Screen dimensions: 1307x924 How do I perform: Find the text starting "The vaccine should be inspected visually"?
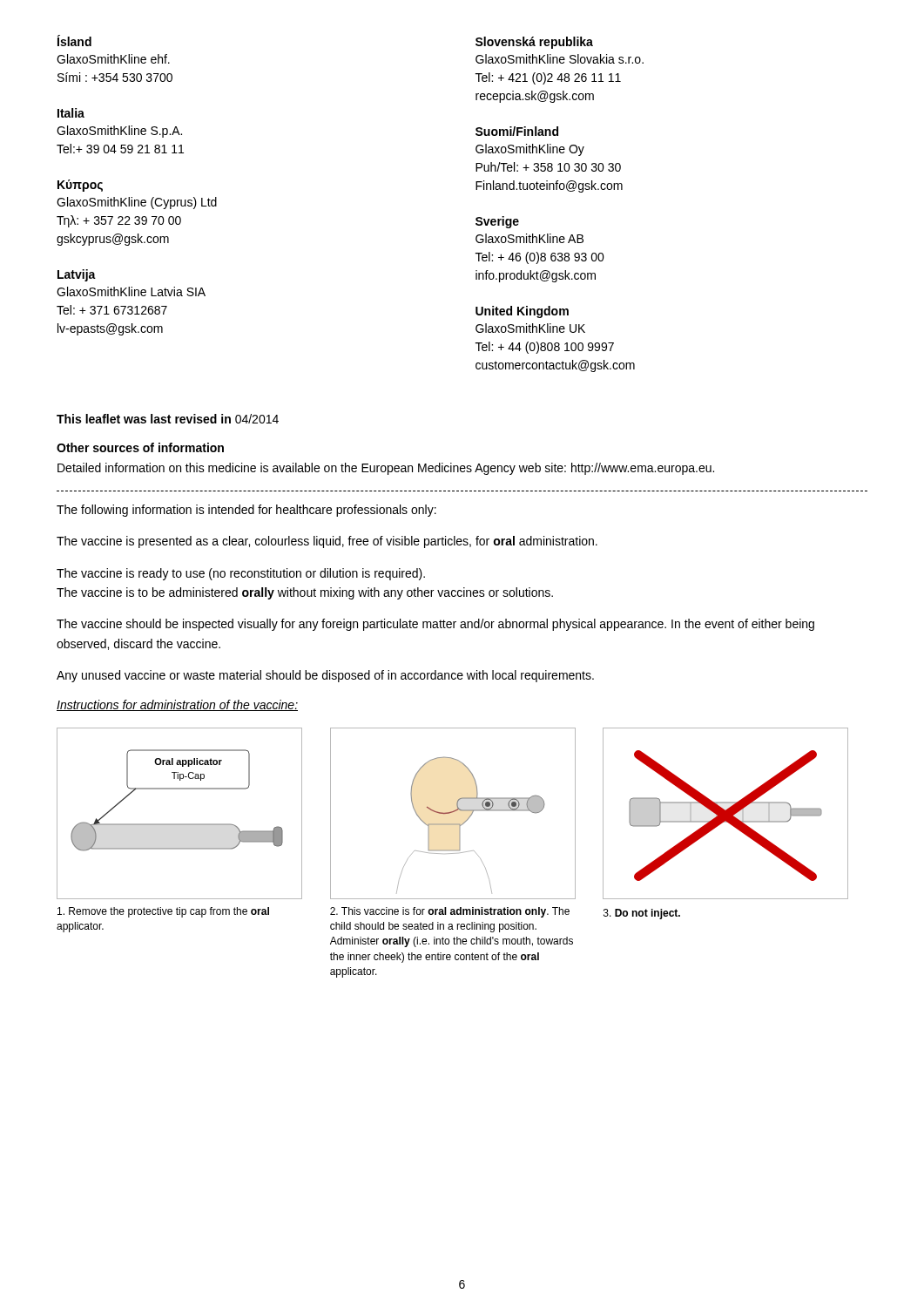(x=436, y=634)
